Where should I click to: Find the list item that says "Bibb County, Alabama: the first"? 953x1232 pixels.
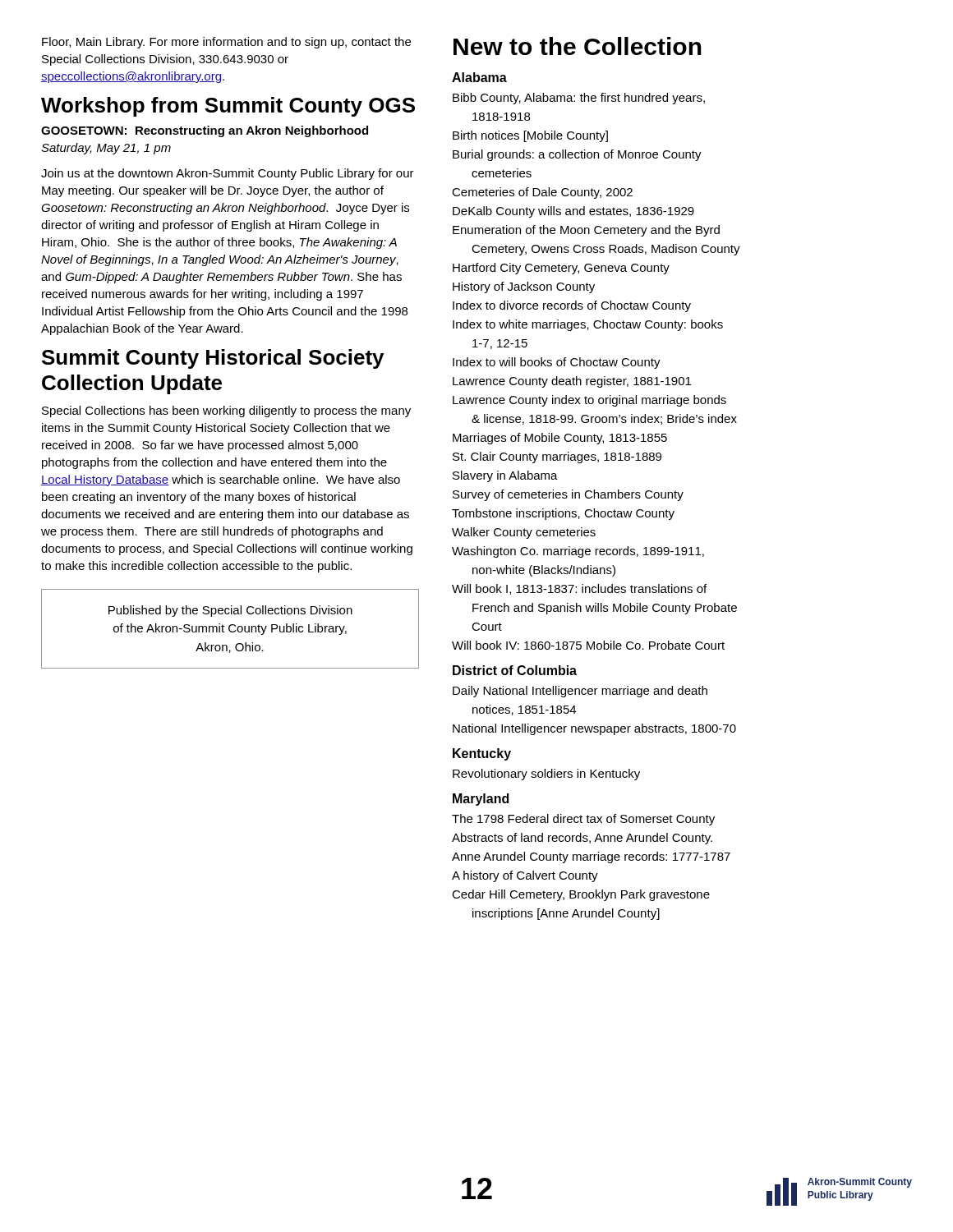pos(579,97)
